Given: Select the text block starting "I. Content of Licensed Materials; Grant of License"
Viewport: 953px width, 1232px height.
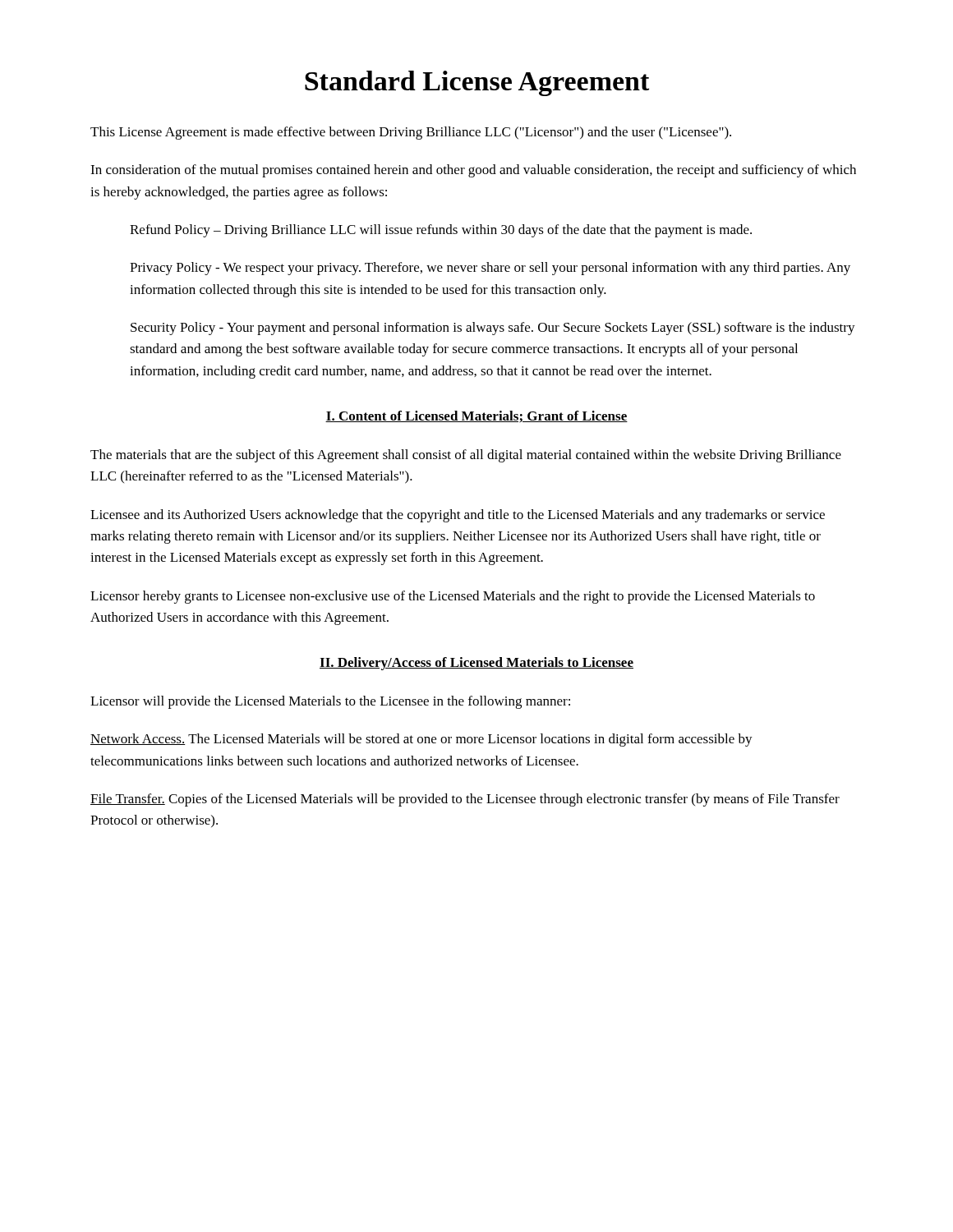Looking at the screenshot, I should 476,416.
